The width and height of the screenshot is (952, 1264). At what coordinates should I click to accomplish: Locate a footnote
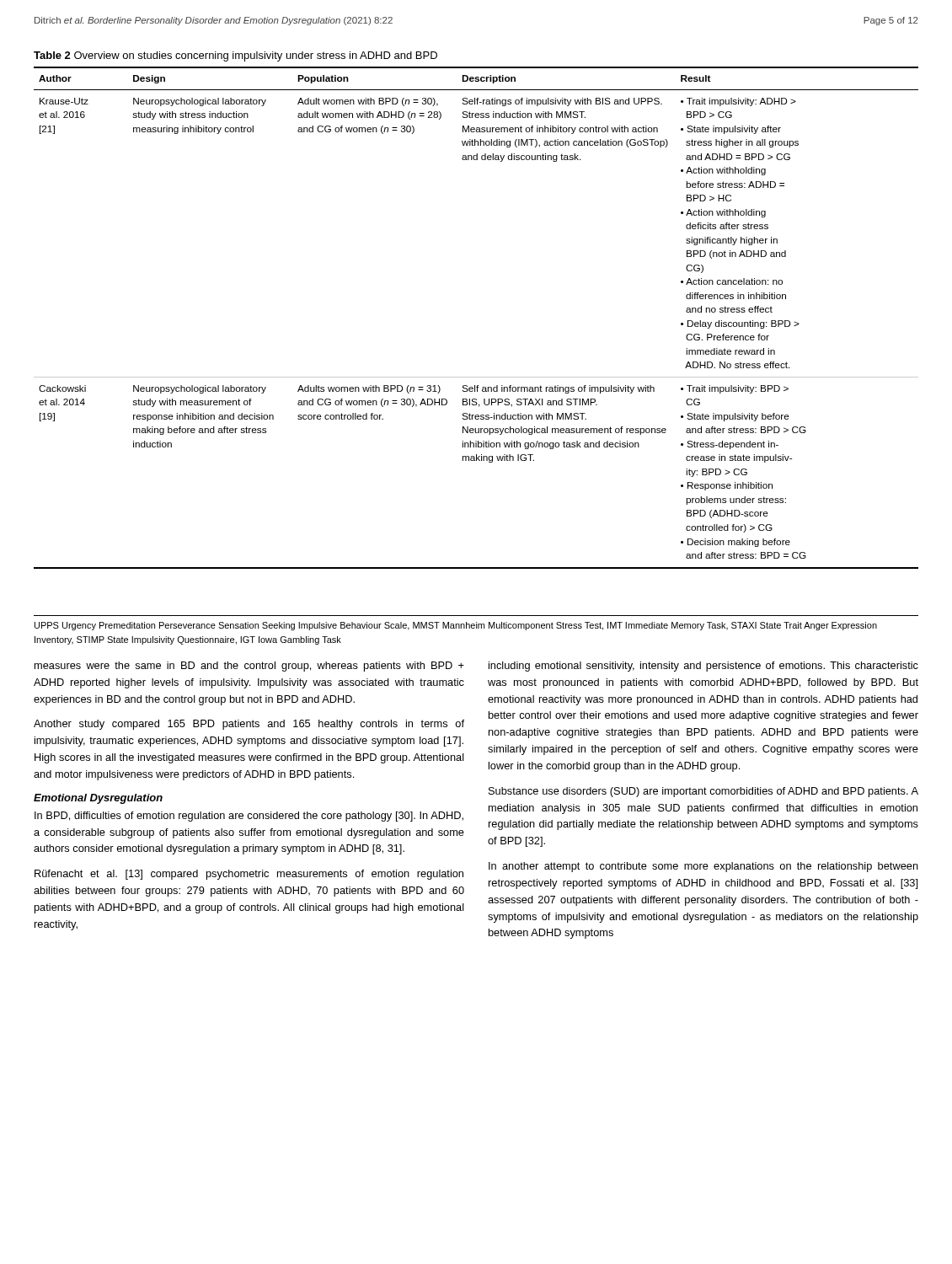[x=455, y=632]
